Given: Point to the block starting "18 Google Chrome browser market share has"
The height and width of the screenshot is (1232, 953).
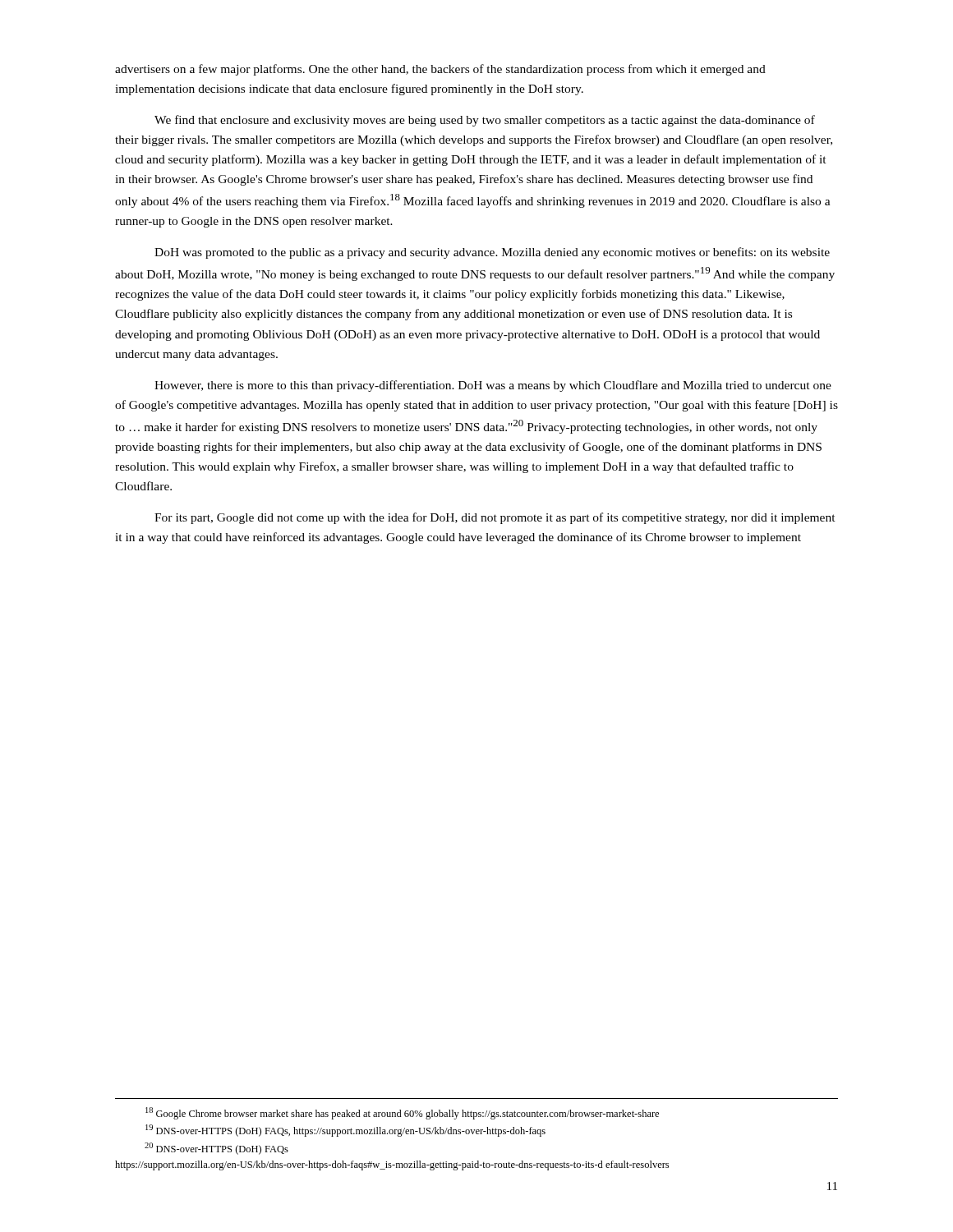Looking at the screenshot, I should click(476, 1138).
